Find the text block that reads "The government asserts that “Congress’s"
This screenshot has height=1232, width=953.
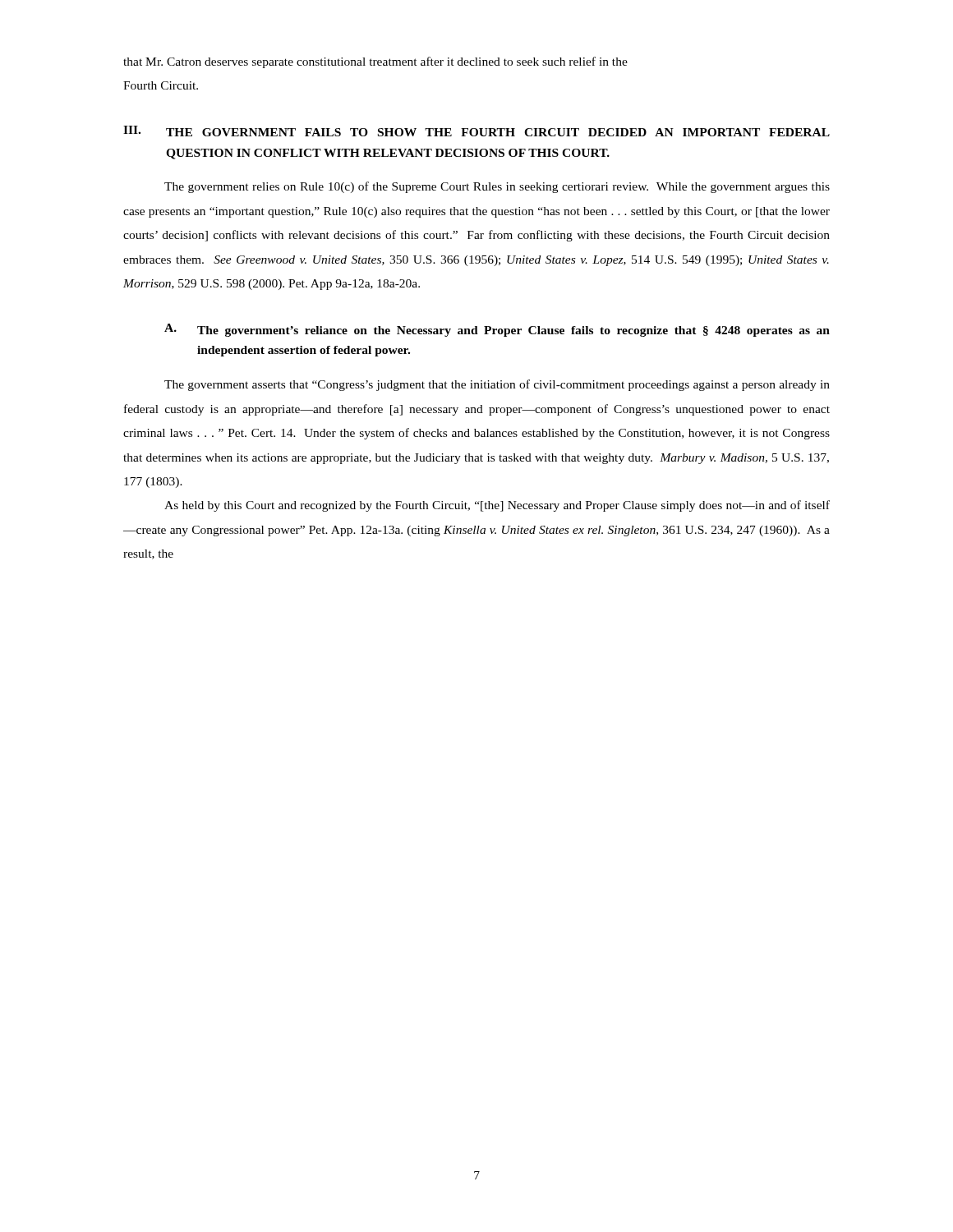pyautogui.click(x=476, y=433)
